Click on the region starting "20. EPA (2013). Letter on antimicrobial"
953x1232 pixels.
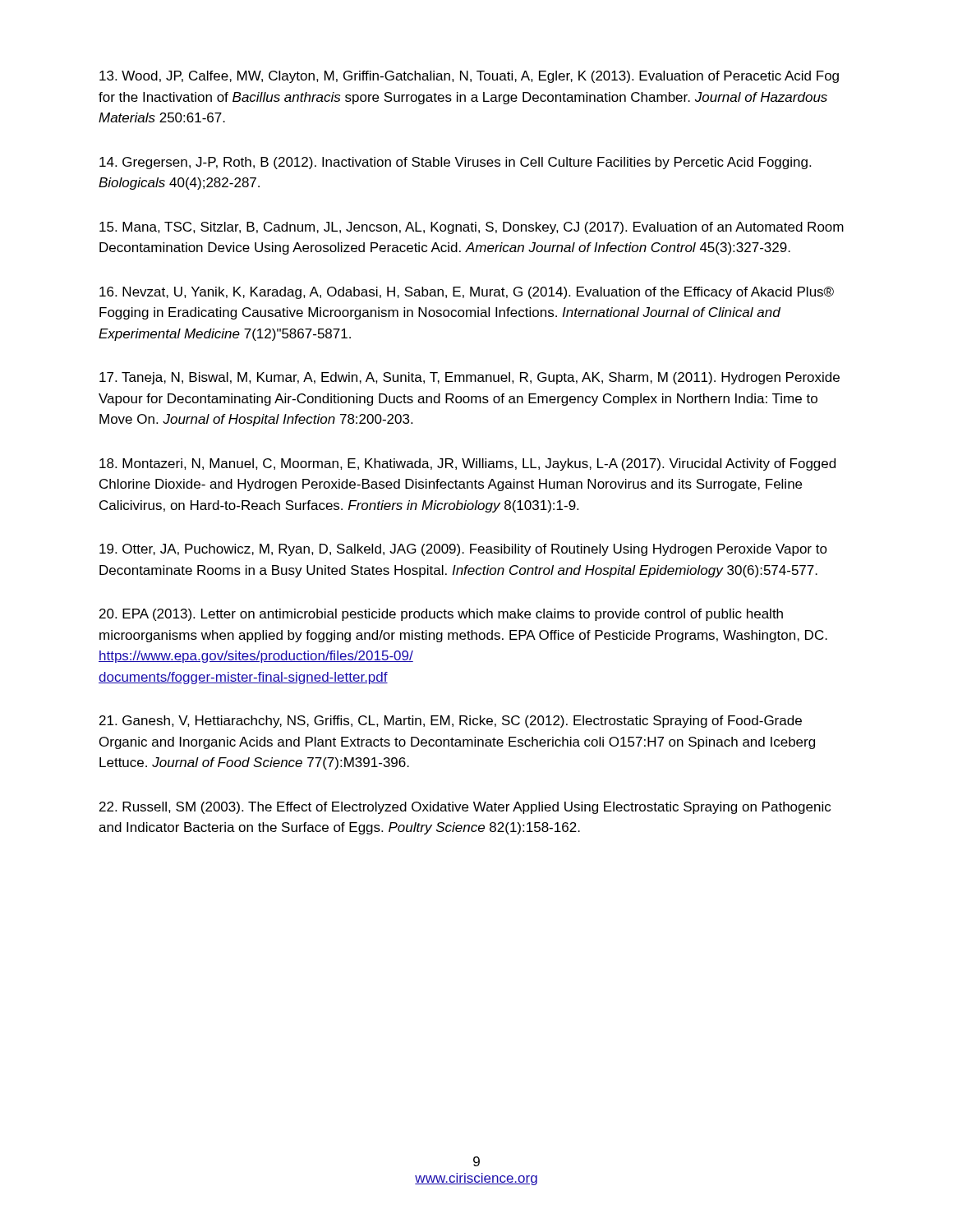pos(463,645)
